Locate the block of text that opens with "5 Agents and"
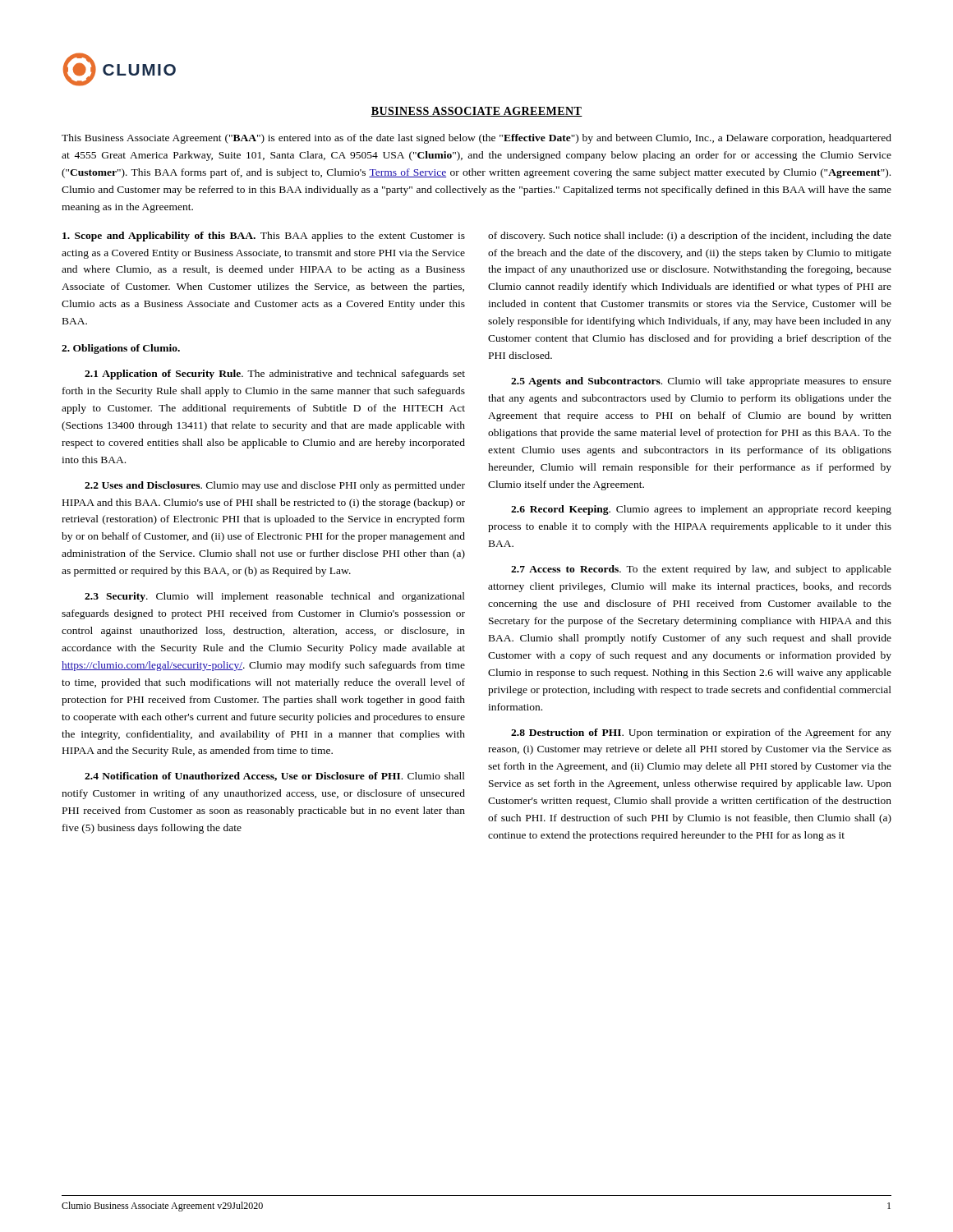The image size is (953, 1232). [690, 432]
